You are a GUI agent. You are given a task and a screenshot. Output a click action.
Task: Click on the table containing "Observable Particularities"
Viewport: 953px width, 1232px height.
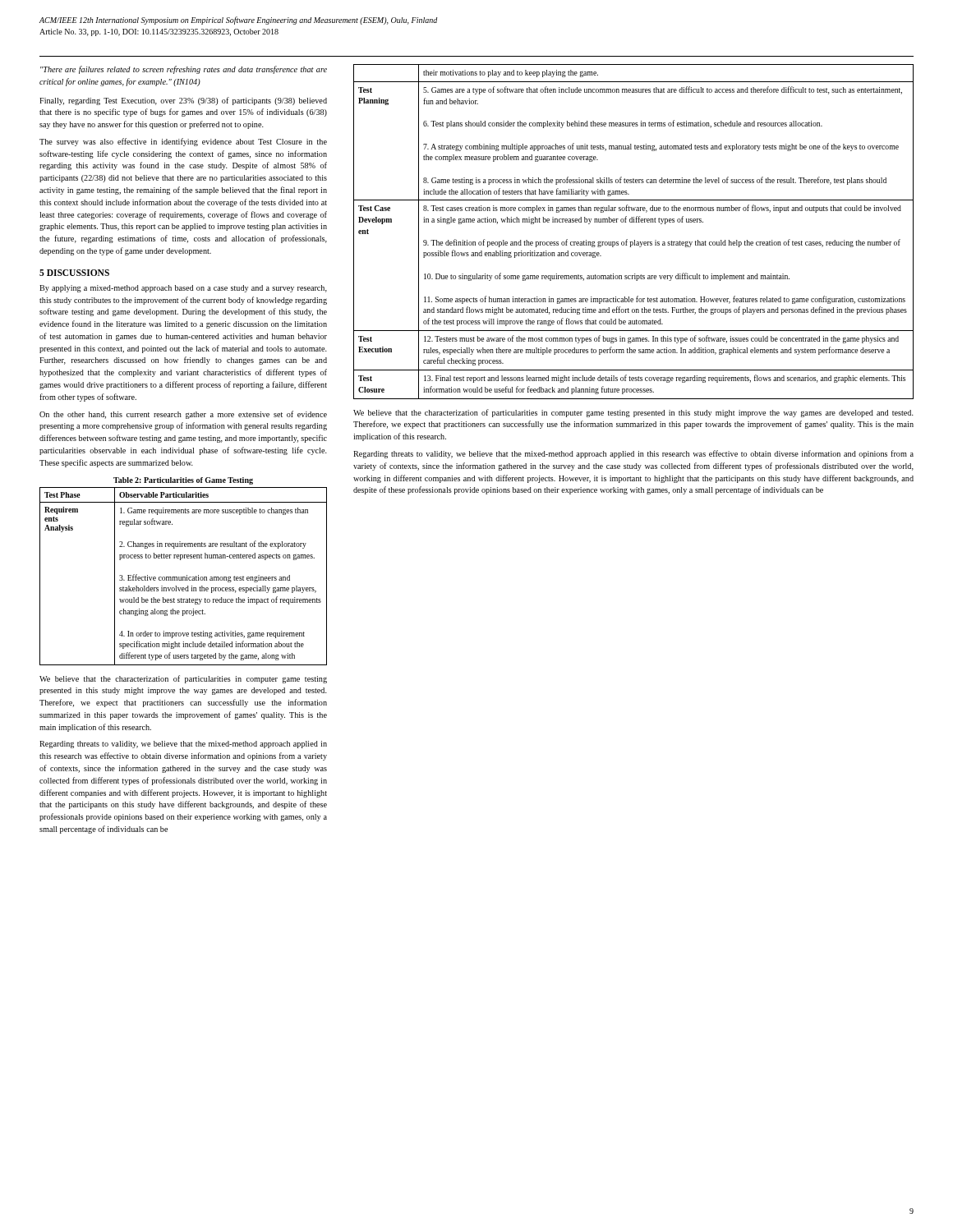[x=183, y=576]
